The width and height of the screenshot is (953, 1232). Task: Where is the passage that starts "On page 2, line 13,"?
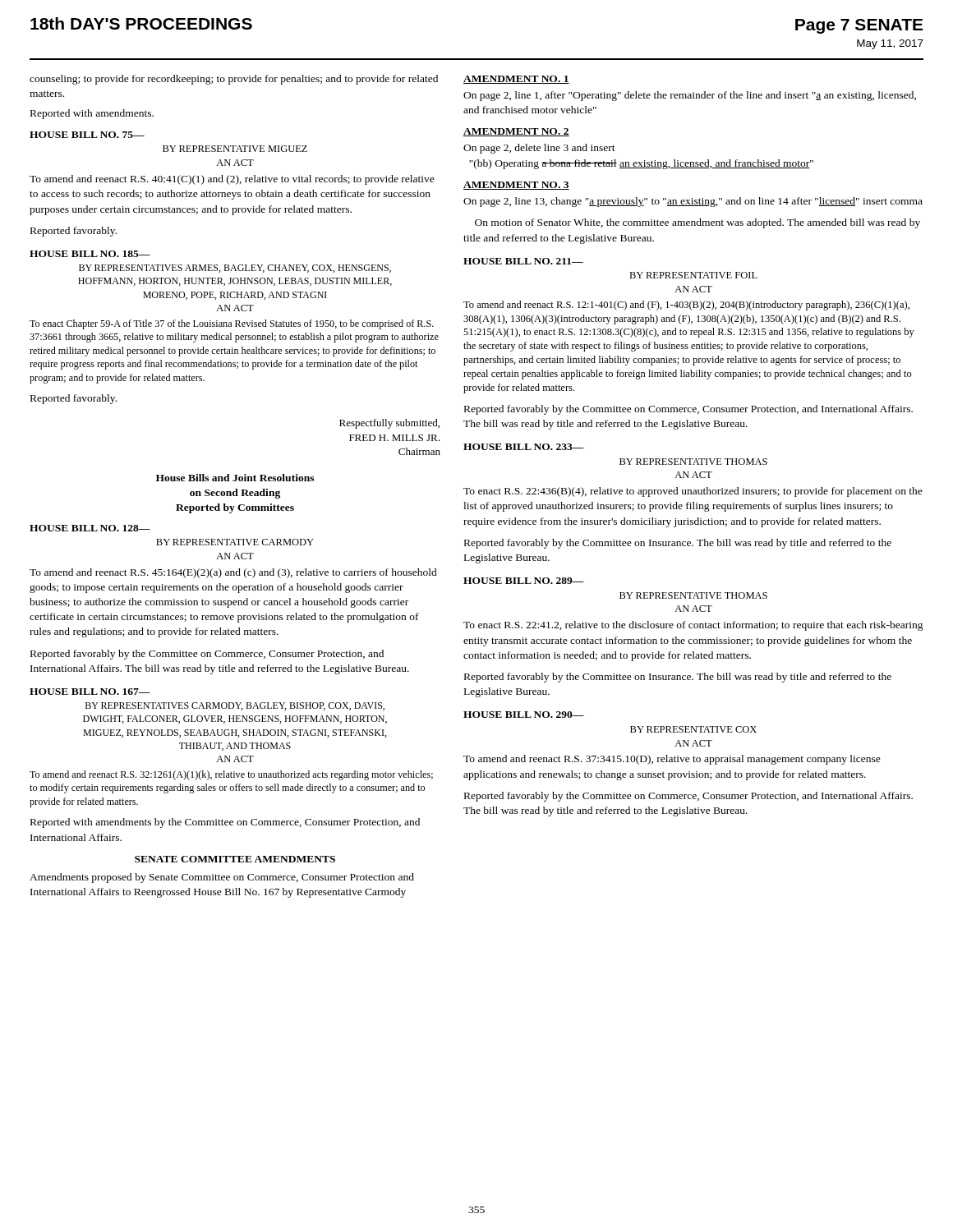coord(693,201)
